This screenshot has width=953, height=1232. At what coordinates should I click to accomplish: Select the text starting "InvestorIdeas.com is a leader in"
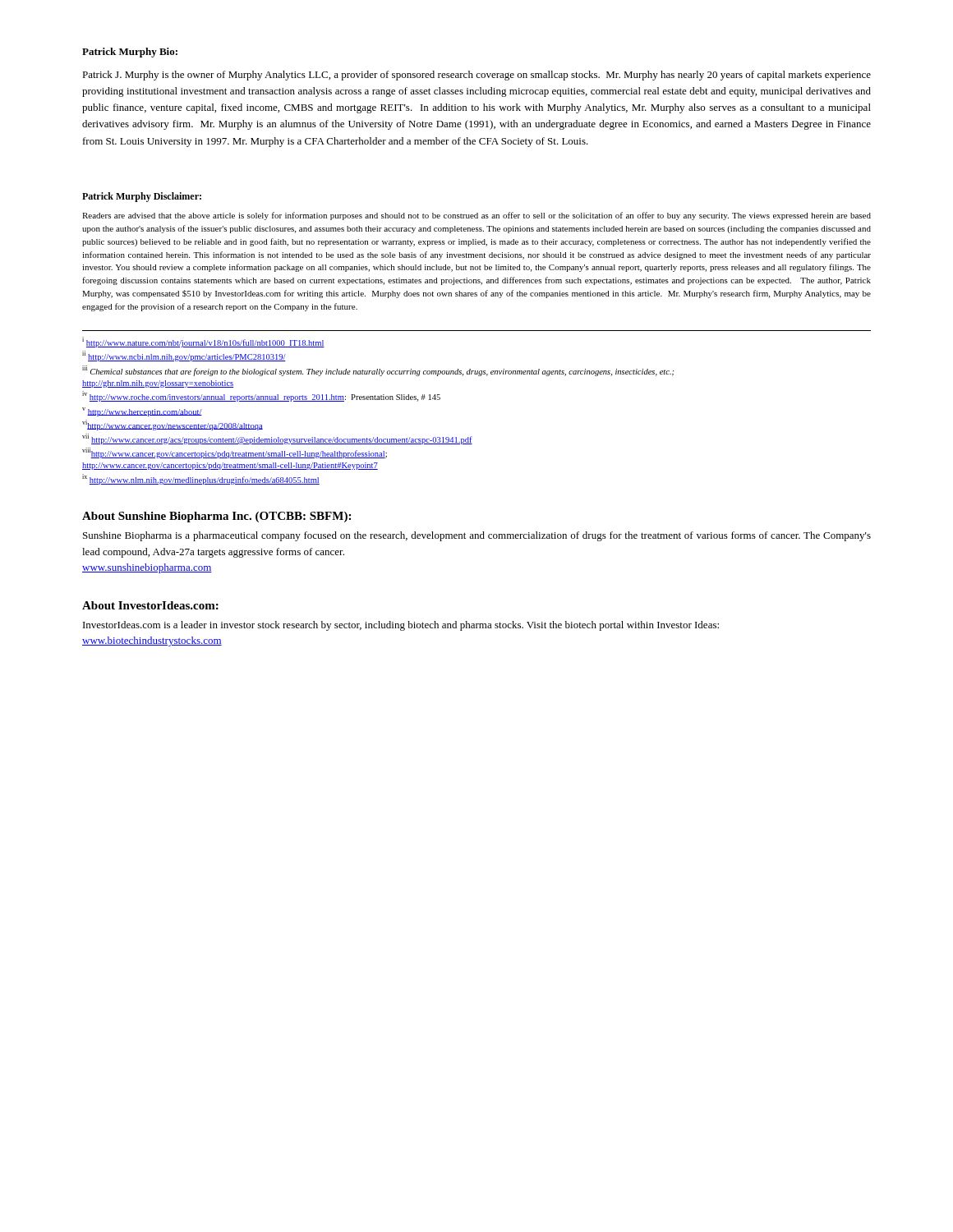[x=401, y=632]
